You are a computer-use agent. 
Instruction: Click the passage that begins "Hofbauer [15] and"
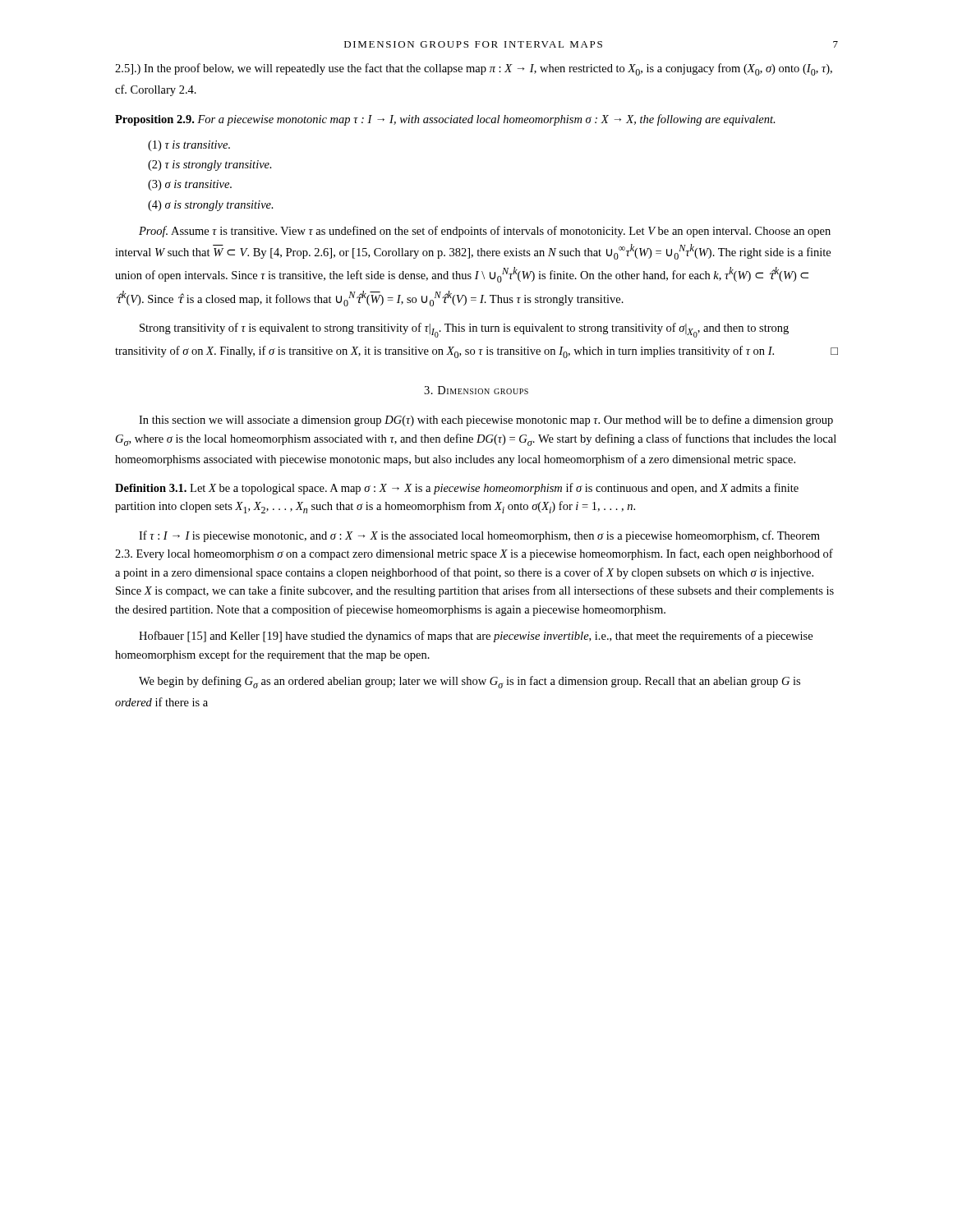pyautogui.click(x=464, y=645)
